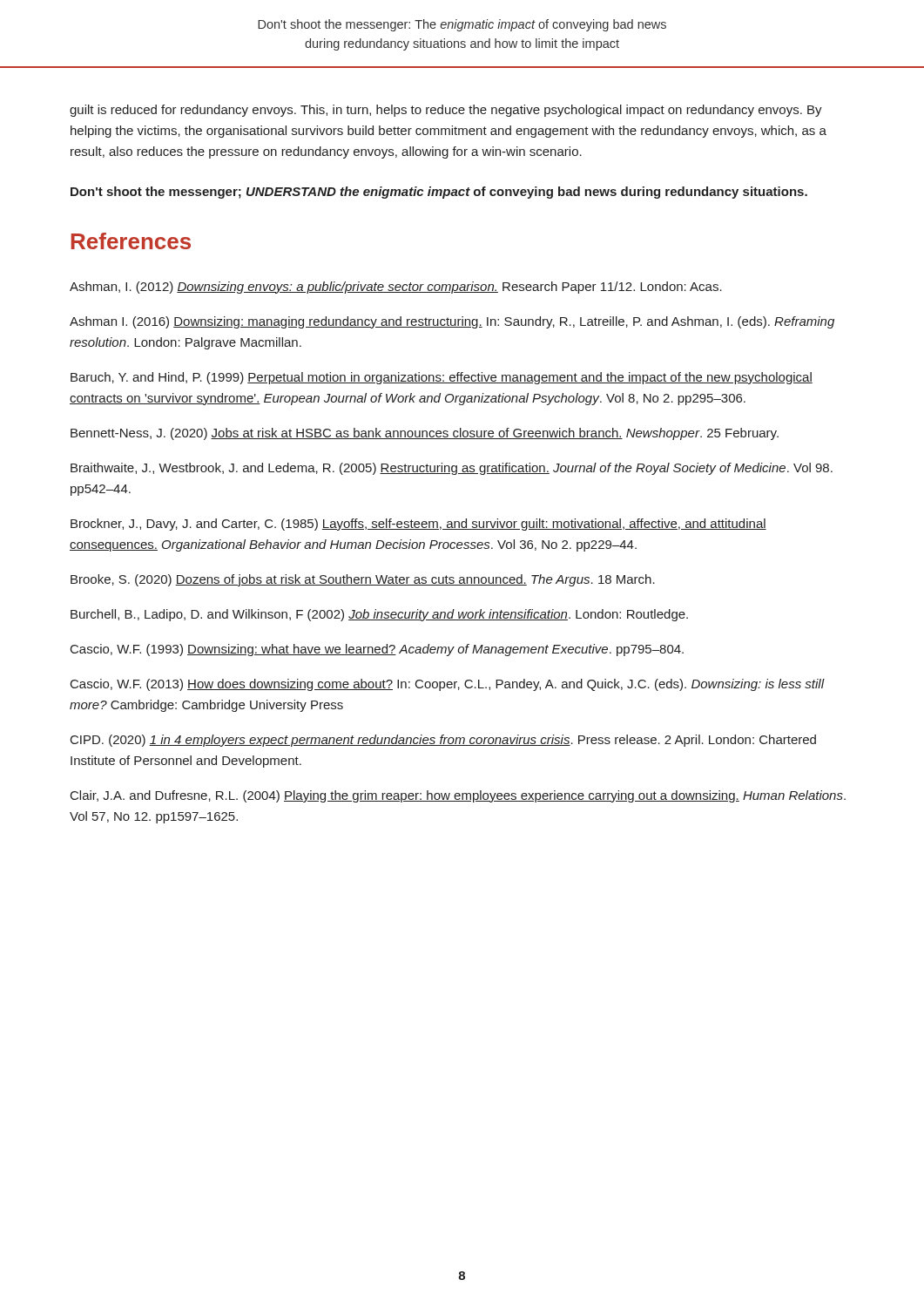Locate the list item containing "Cascio, W.F. (1993) Downsizing: what have"

pos(377,648)
